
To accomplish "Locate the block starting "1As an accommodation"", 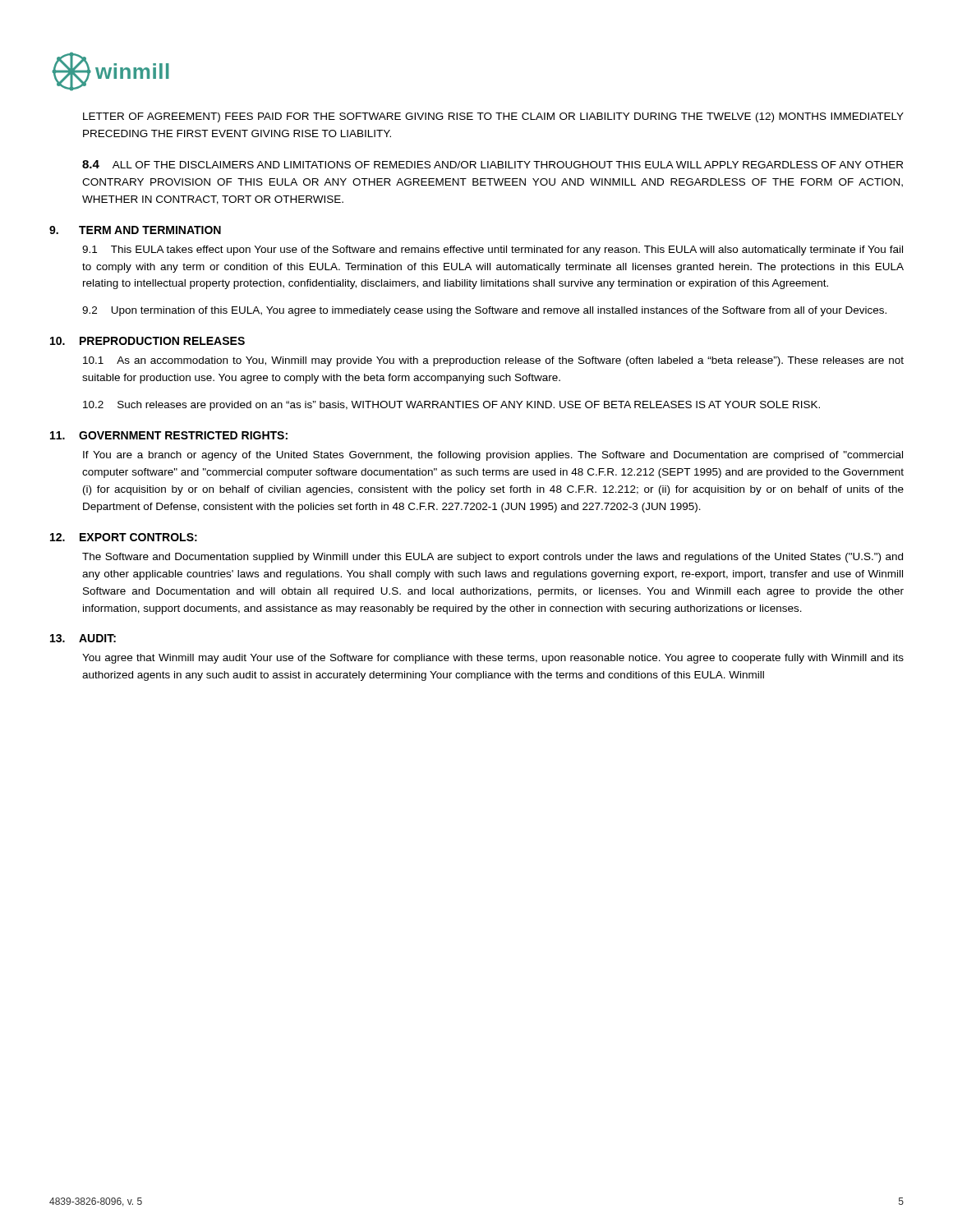I will click(493, 369).
